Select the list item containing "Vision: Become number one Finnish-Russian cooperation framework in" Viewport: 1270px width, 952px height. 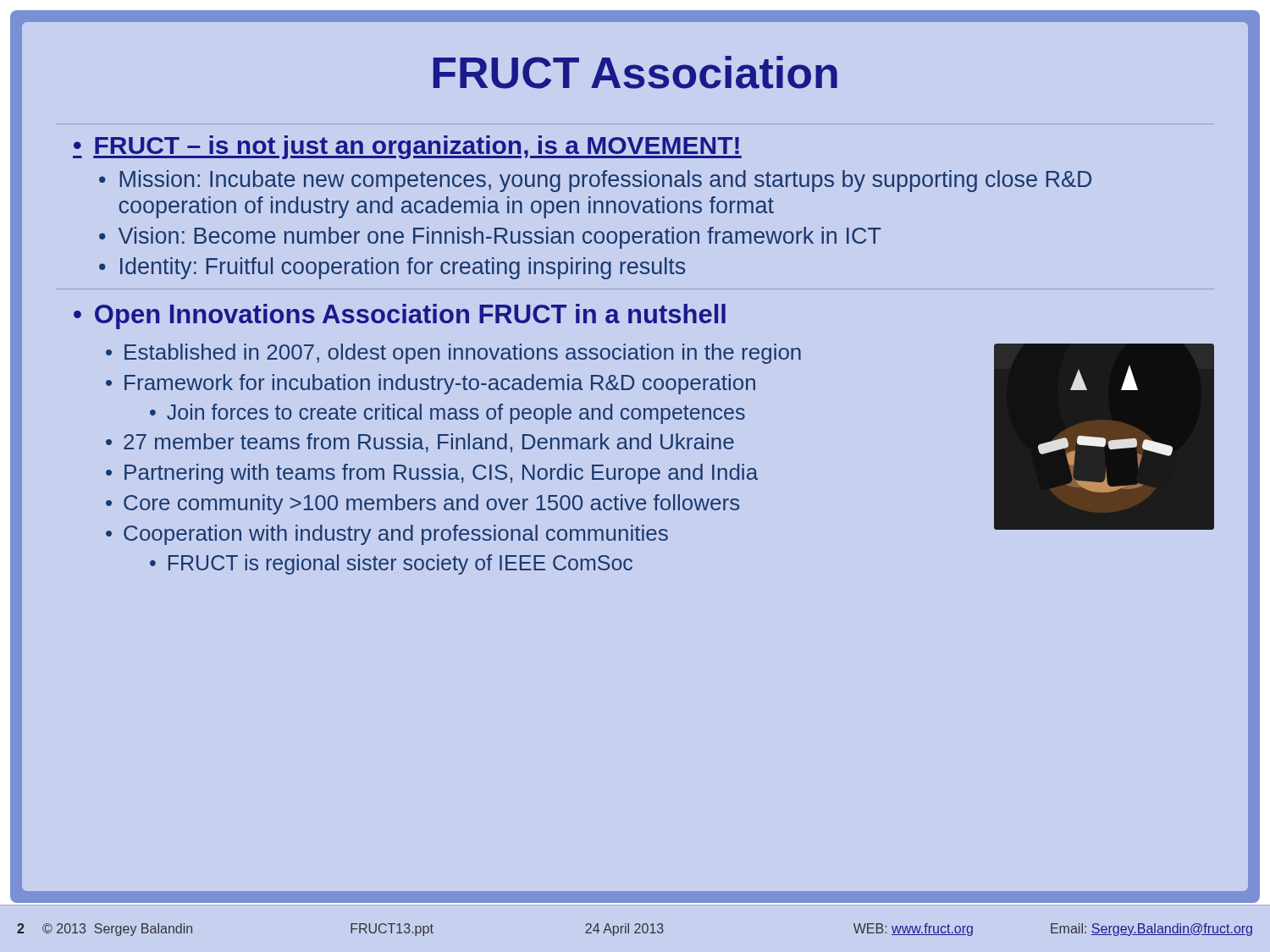pos(500,236)
